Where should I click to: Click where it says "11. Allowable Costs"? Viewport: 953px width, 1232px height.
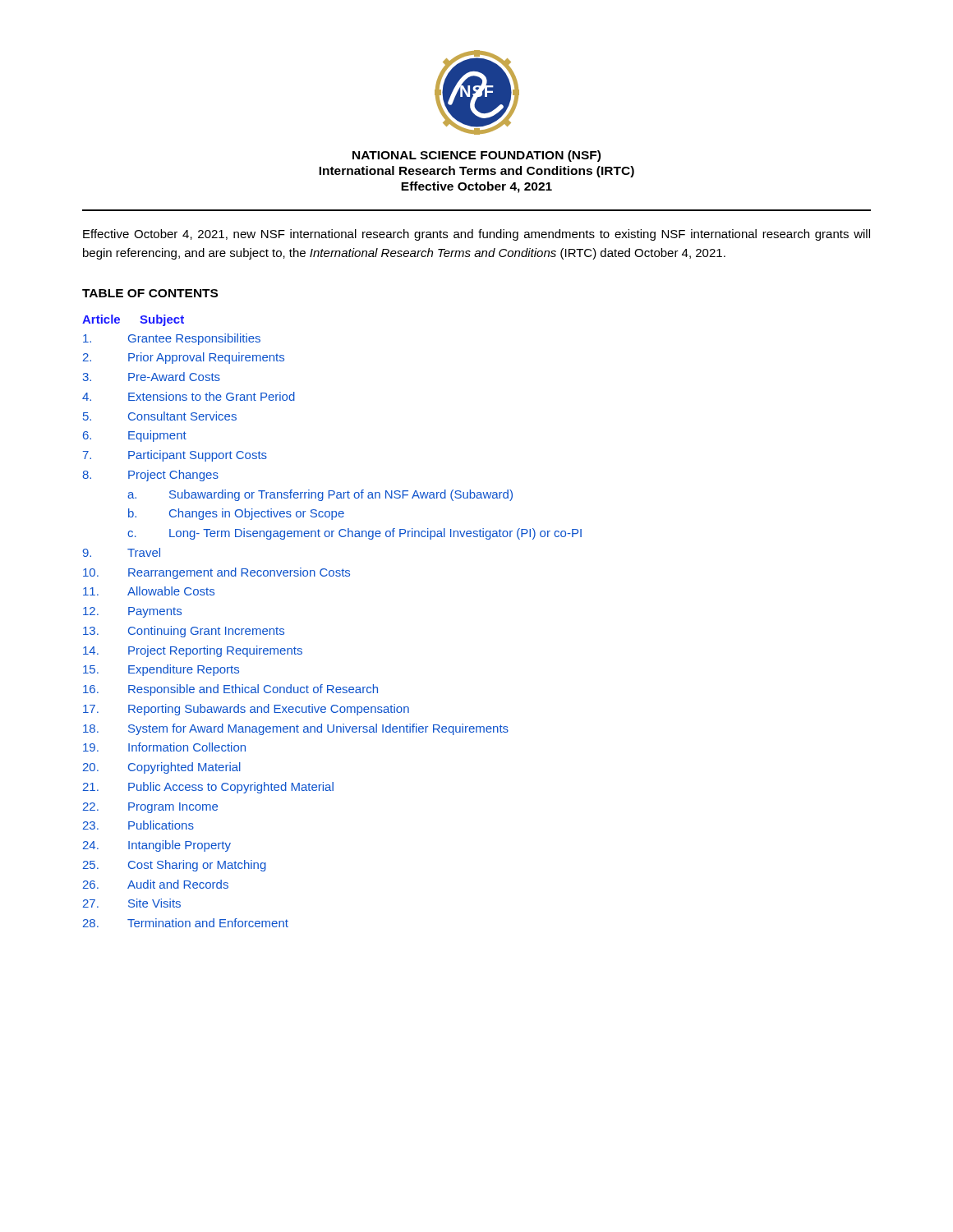[x=149, y=591]
